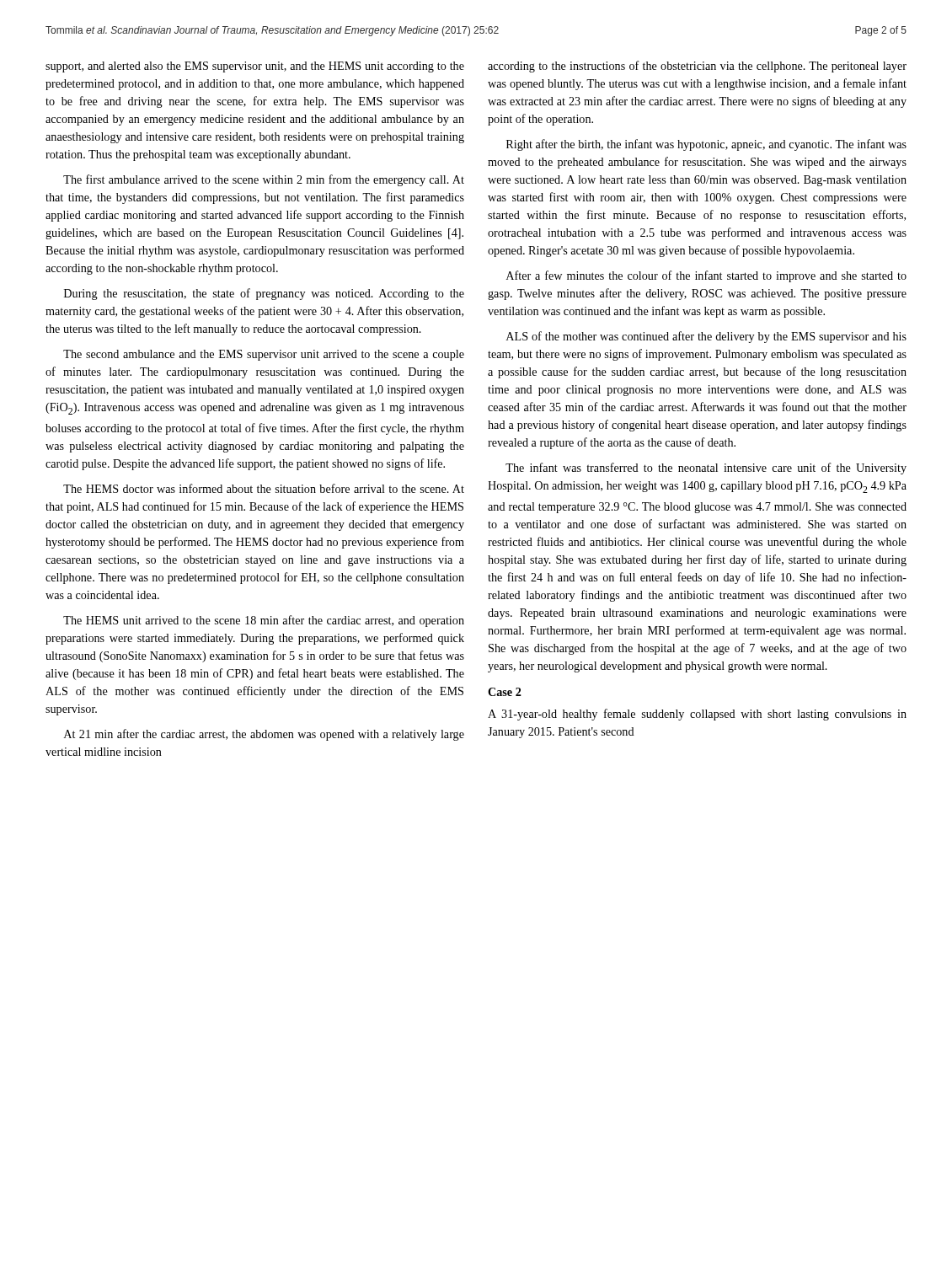
Task: Click the passage that begins "support, and alerted also the"
Action: click(x=255, y=110)
